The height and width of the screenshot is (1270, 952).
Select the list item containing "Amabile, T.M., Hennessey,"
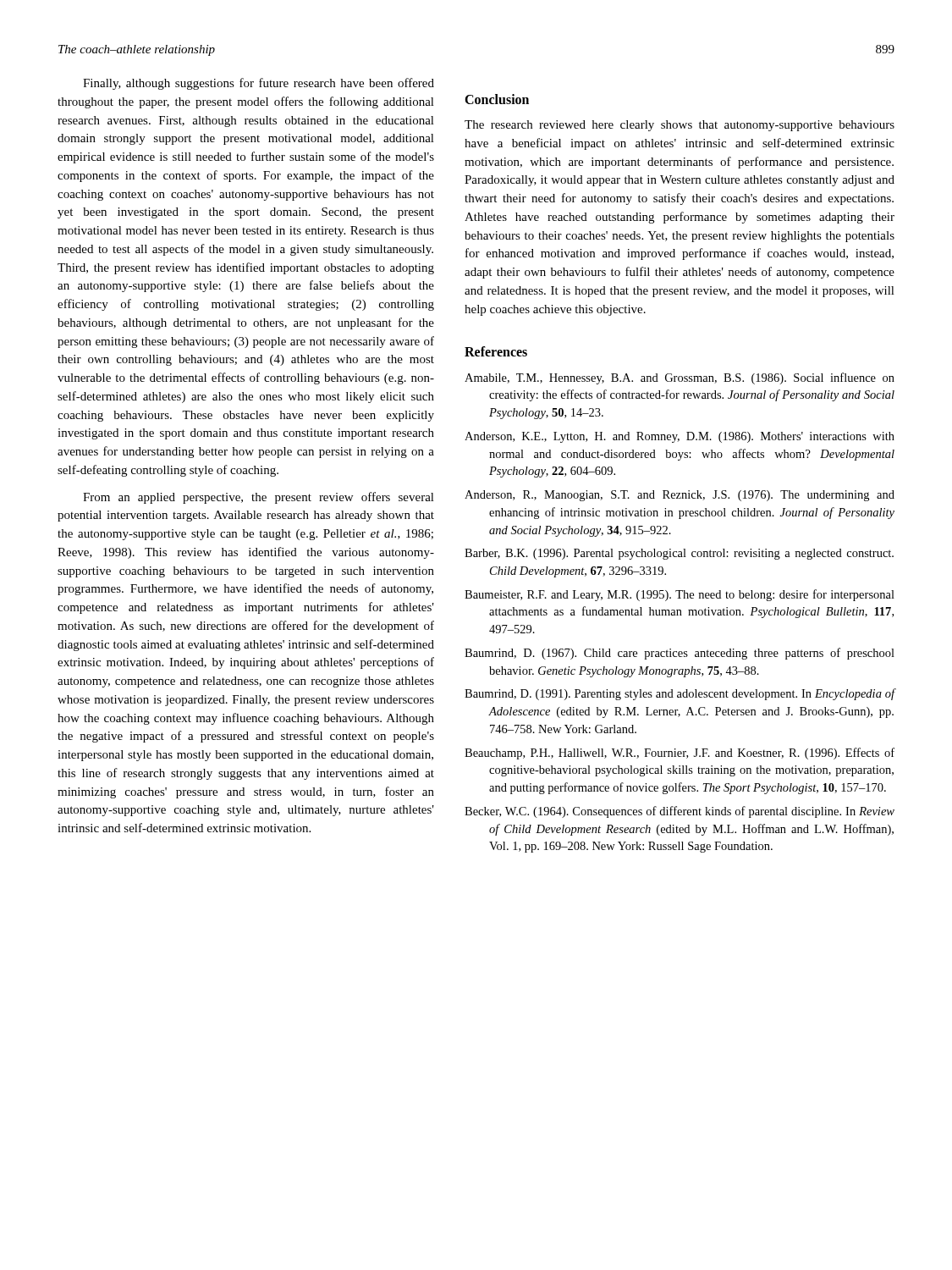point(680,395)
